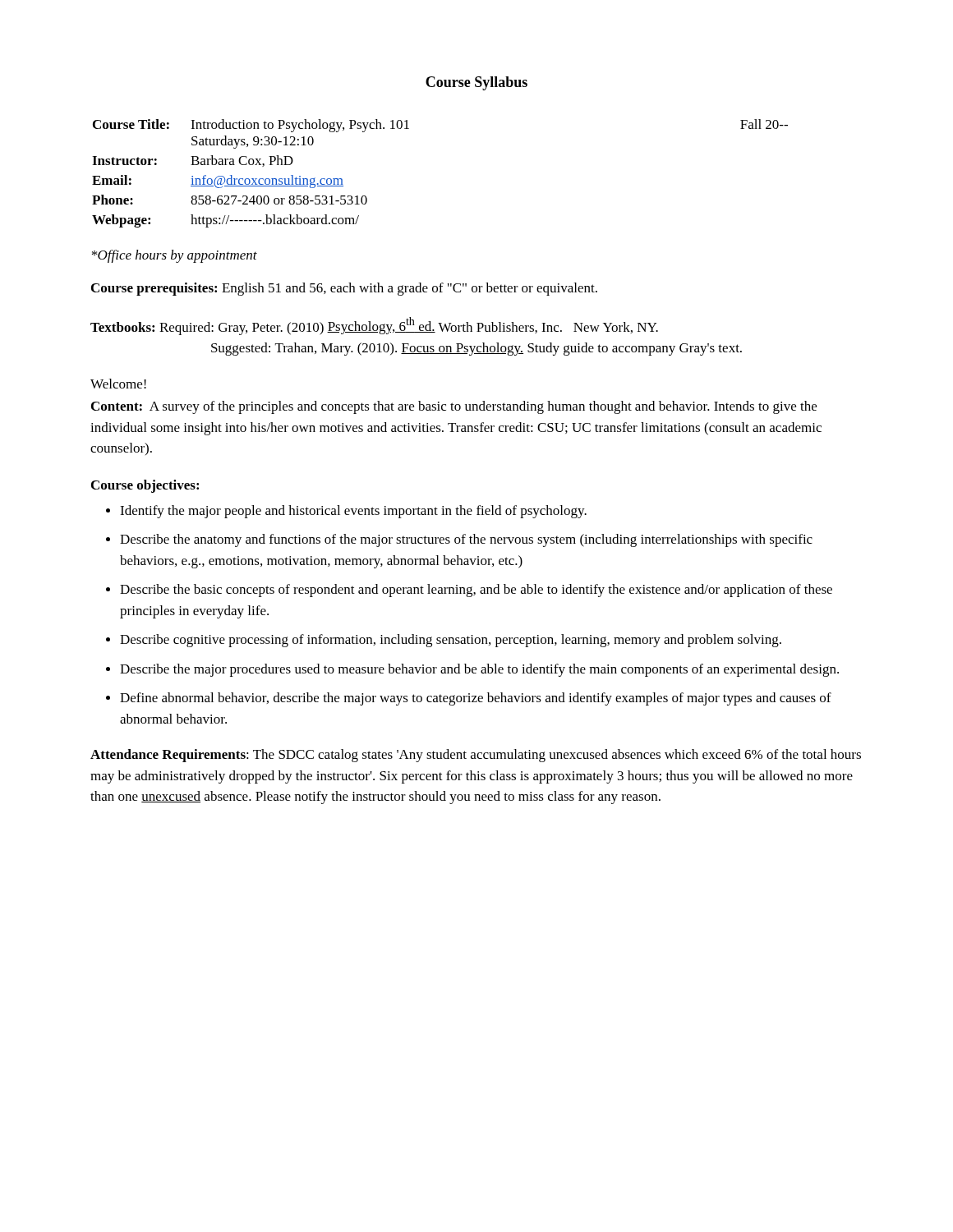953x1232 pixels.
Task: Find the block on this page that starts "Course prerequisites: English"
Action: coord(344,288)
